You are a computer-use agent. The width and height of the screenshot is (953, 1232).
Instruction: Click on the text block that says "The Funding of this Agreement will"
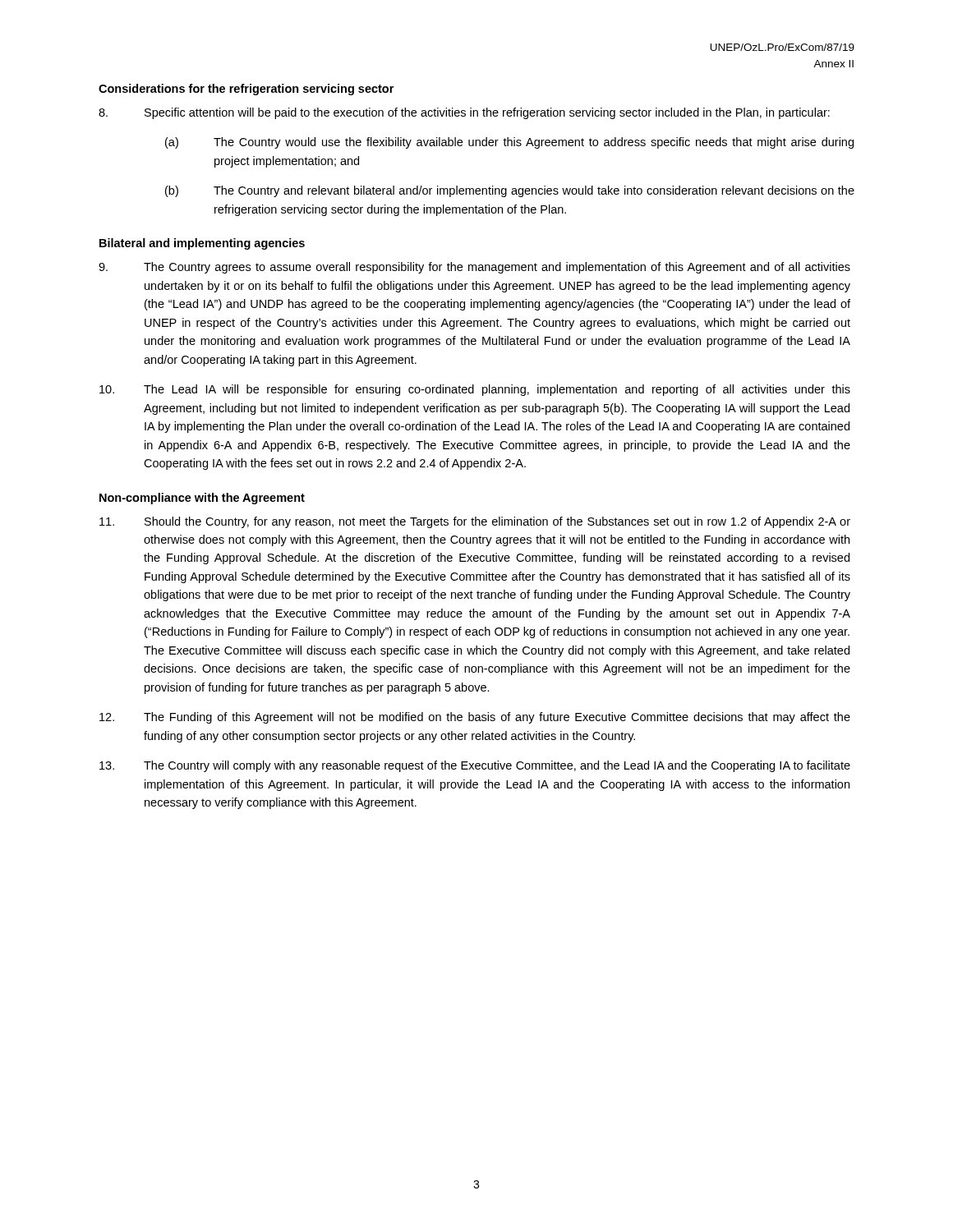pos(474,727)
